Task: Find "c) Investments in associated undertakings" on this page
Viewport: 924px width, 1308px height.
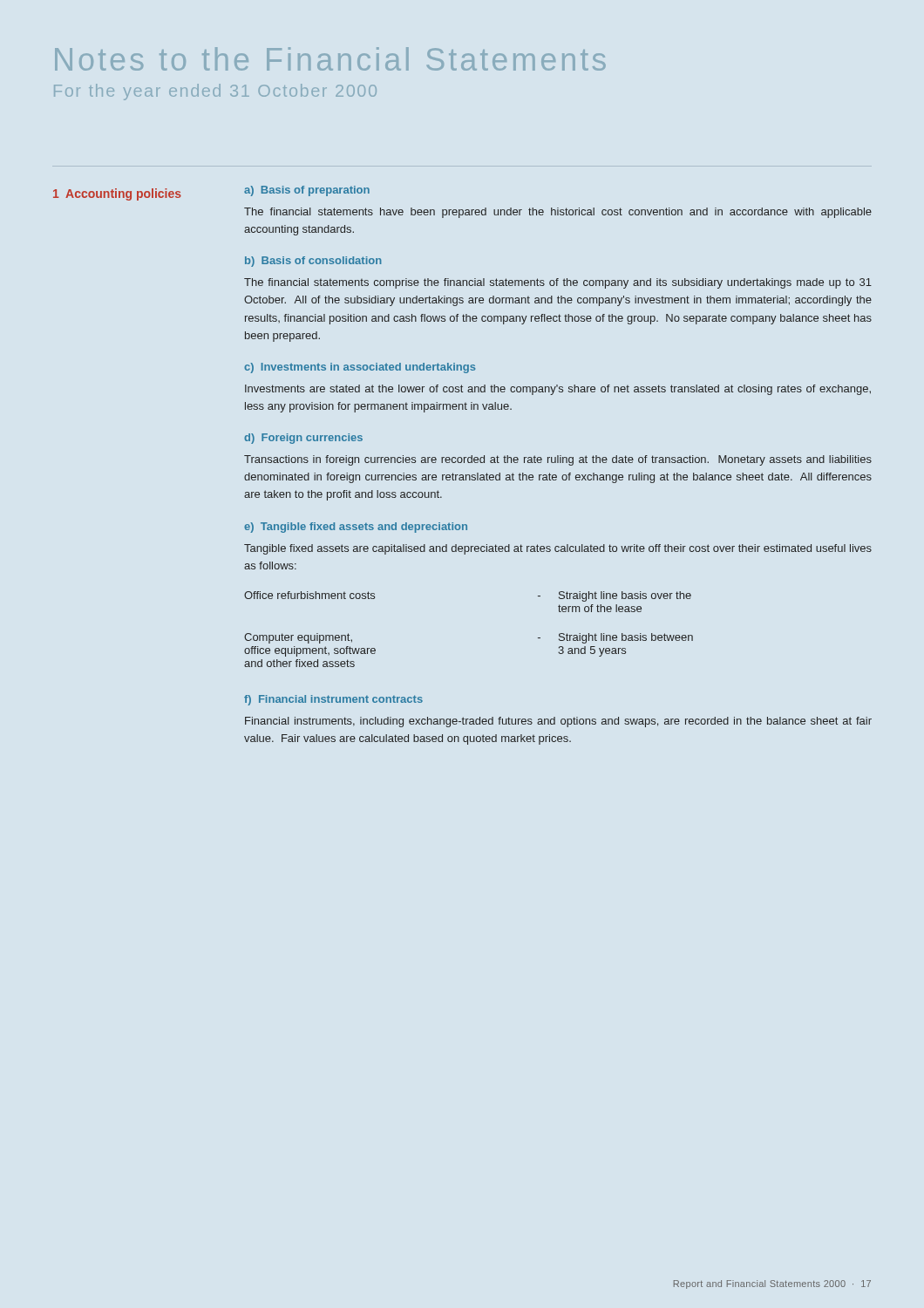Action: 360,367
